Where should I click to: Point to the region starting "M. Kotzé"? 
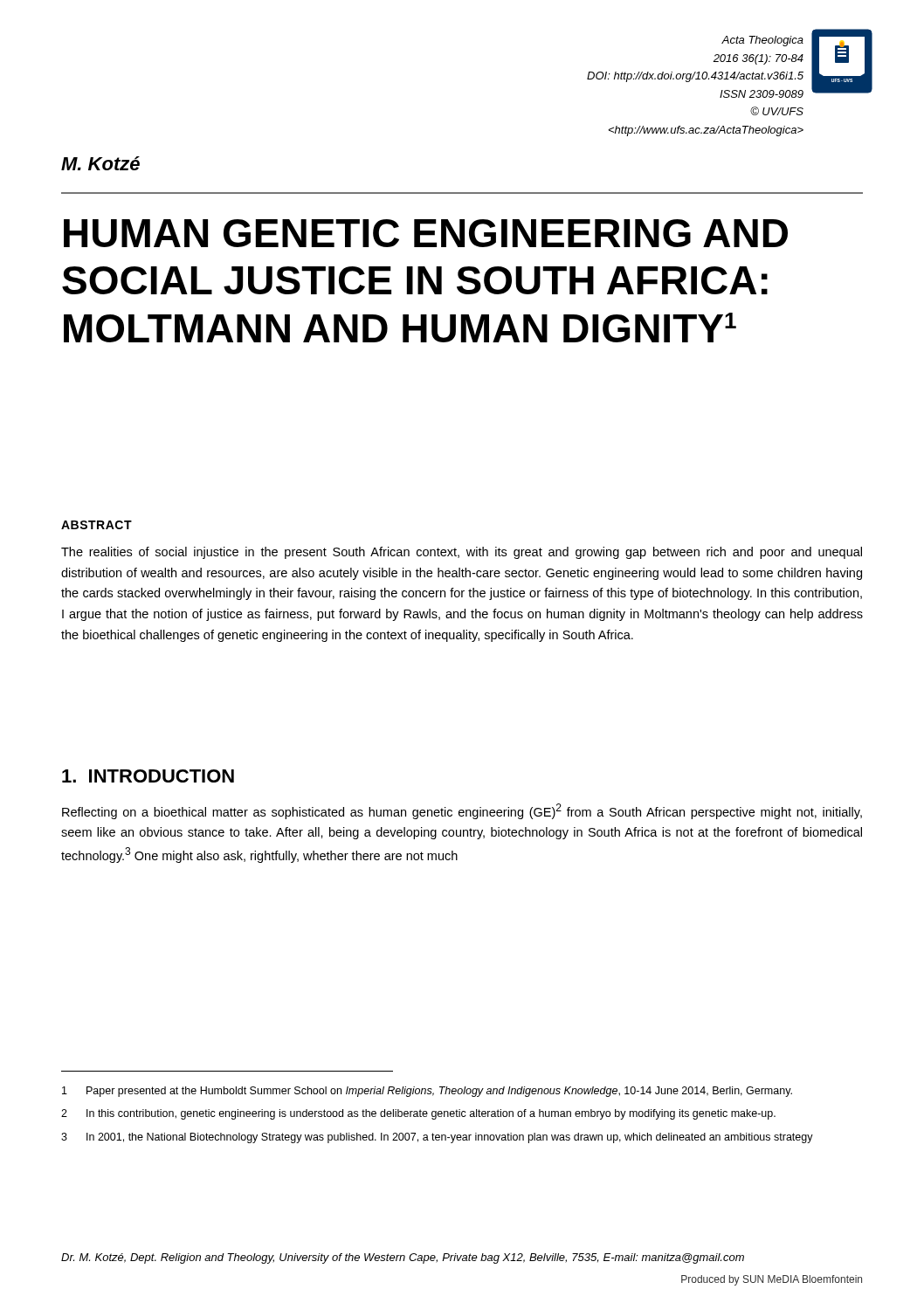pyautogui.click(x=101, y=164)
